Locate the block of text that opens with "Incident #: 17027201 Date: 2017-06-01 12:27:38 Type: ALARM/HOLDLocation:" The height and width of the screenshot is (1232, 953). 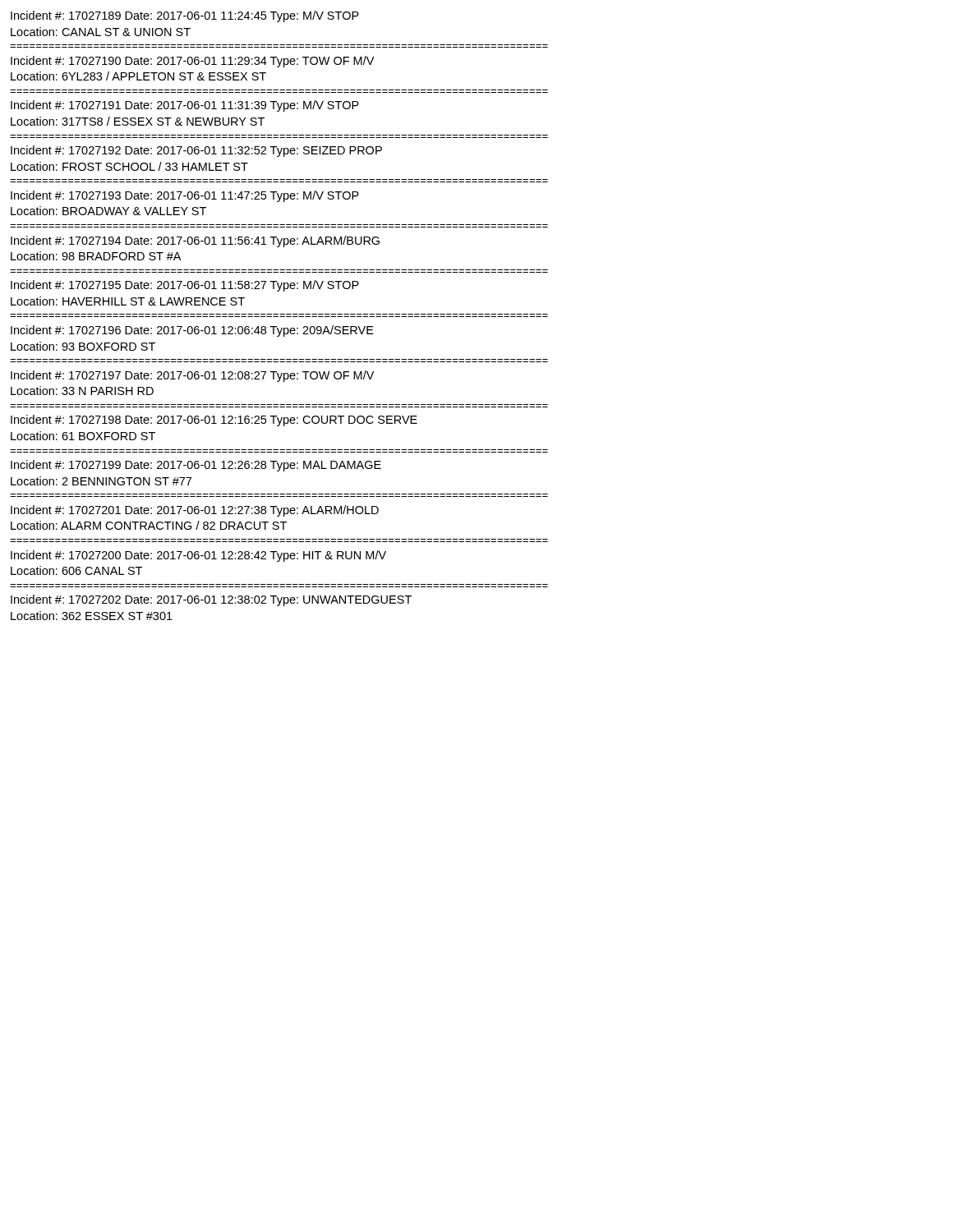[195, 511]
